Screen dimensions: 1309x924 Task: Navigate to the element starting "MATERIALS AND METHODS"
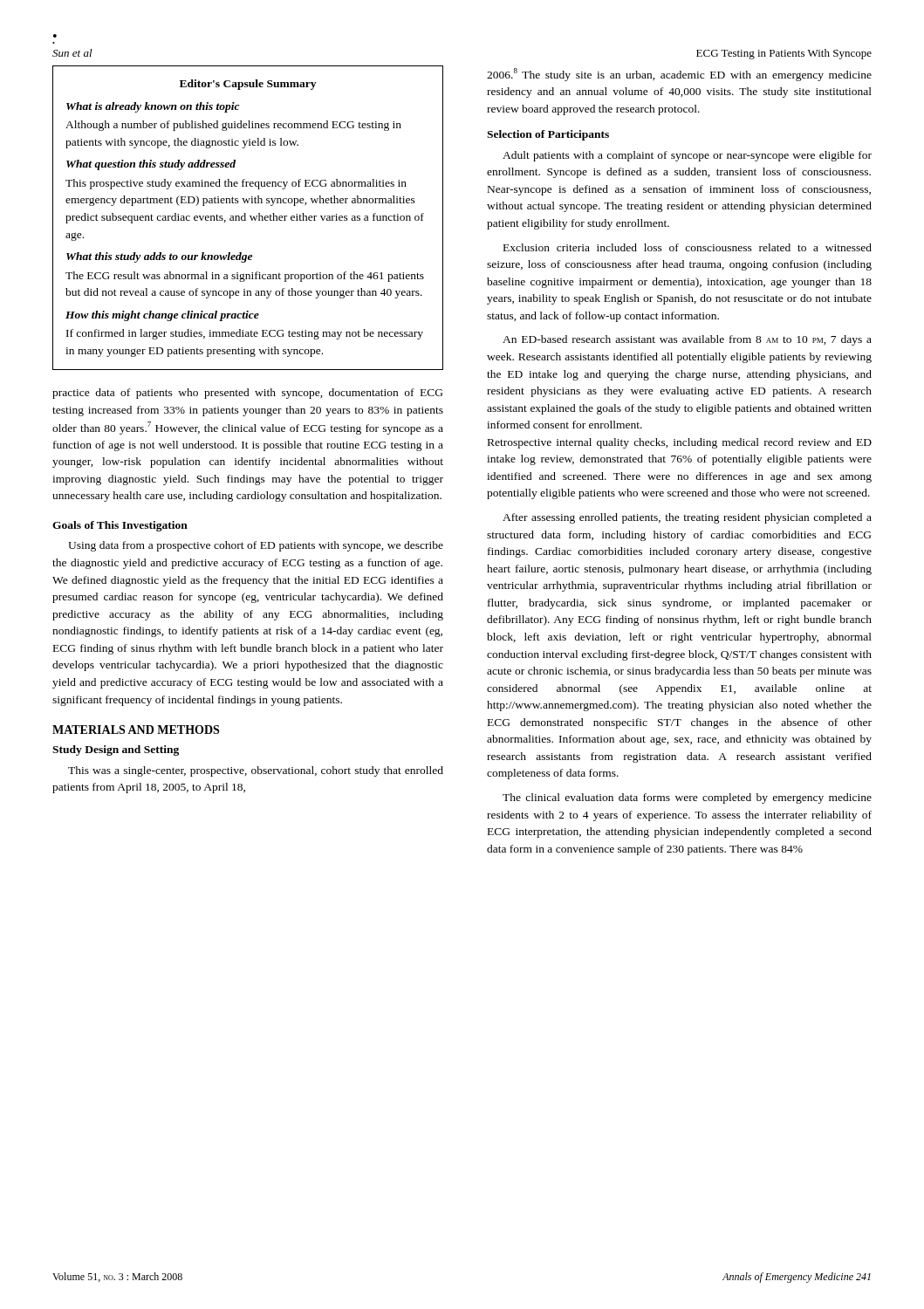click(136, 730)
